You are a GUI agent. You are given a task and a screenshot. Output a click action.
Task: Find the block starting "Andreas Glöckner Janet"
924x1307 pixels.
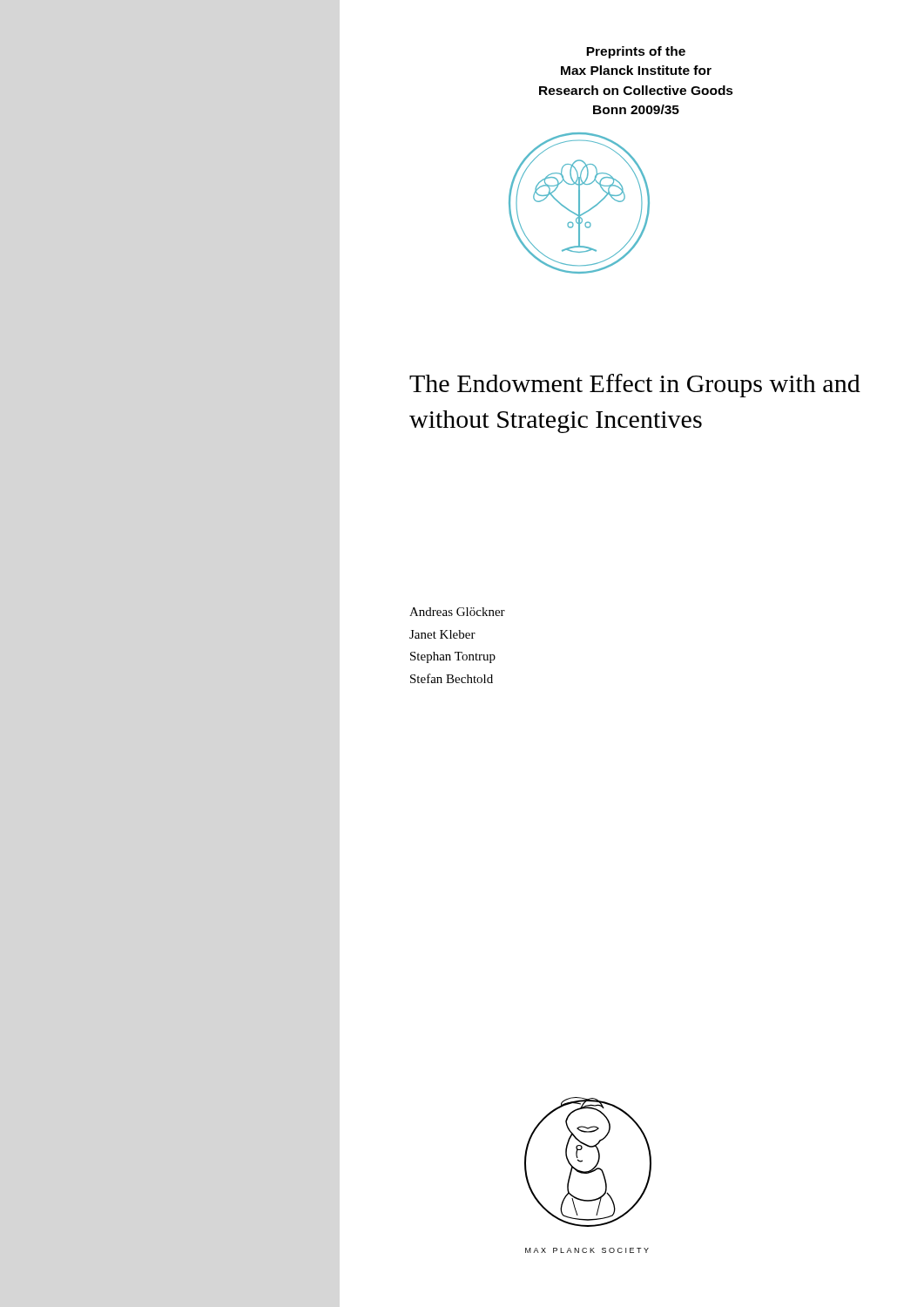click(x=457, y=612)
